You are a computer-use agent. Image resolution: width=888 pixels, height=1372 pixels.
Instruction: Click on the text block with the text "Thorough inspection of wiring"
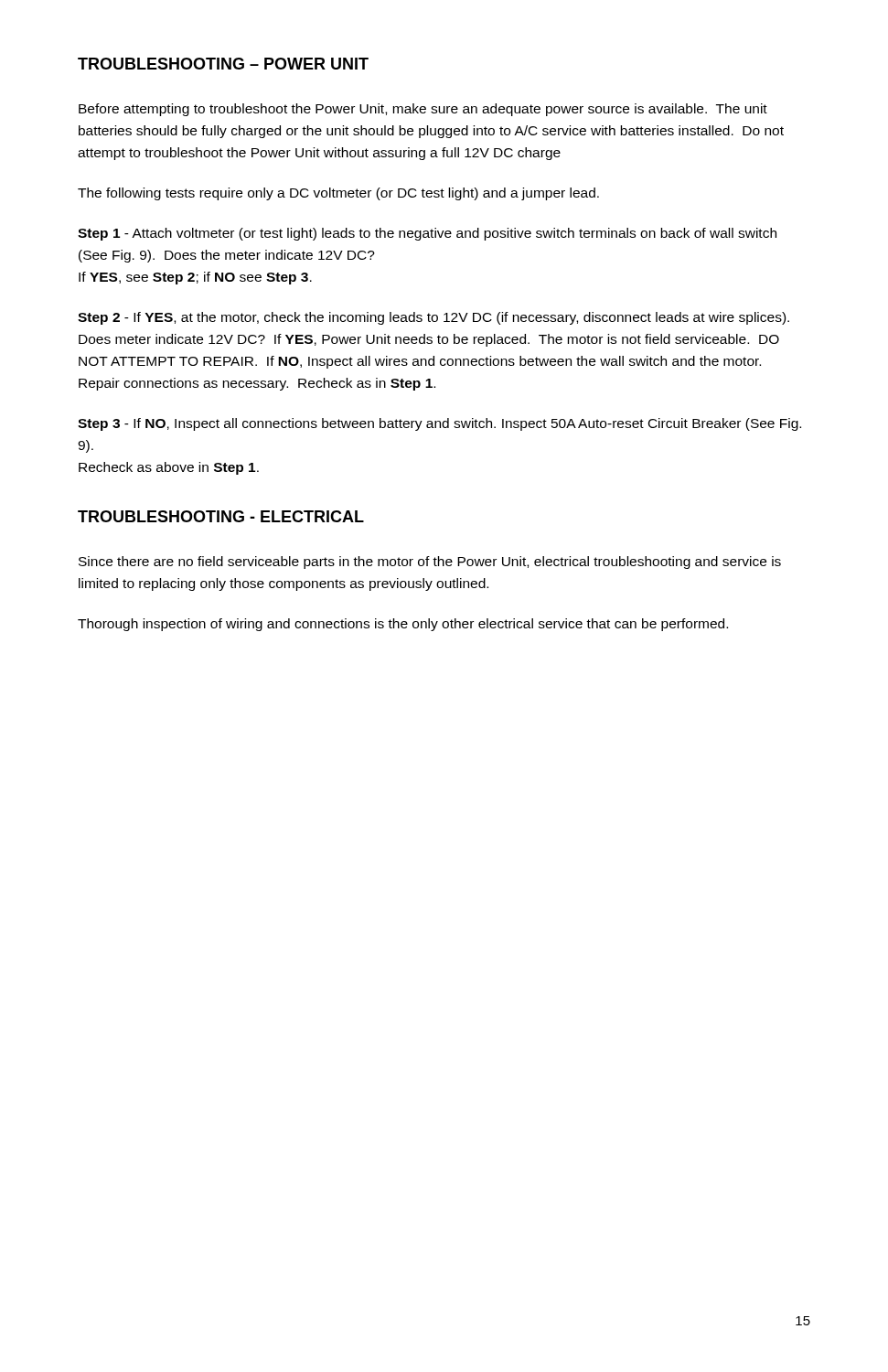(404, 624)
